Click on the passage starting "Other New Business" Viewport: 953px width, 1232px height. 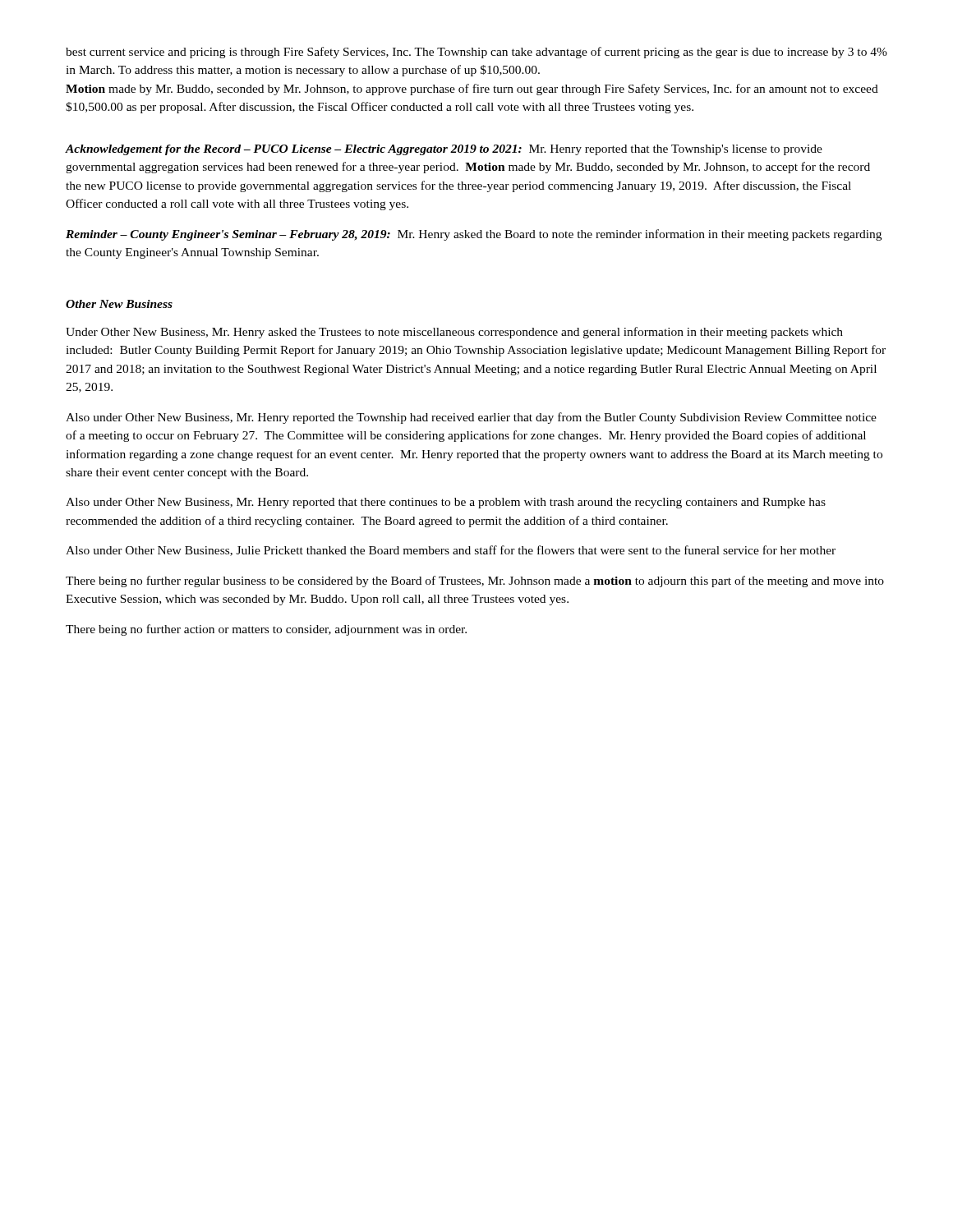coord(119,303)
